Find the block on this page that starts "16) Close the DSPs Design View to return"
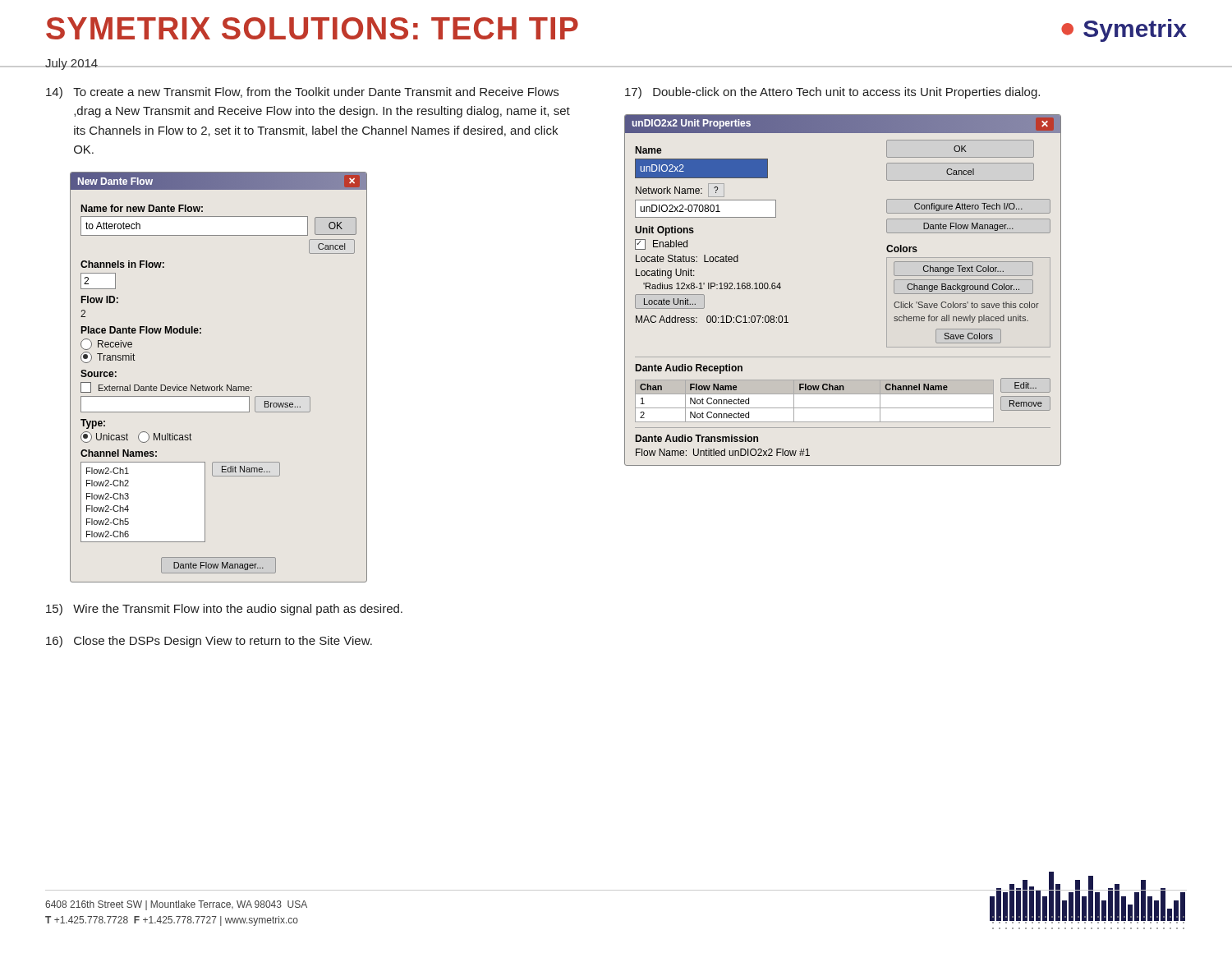Screen dimensions: 953x1232 tap(310, 641)
